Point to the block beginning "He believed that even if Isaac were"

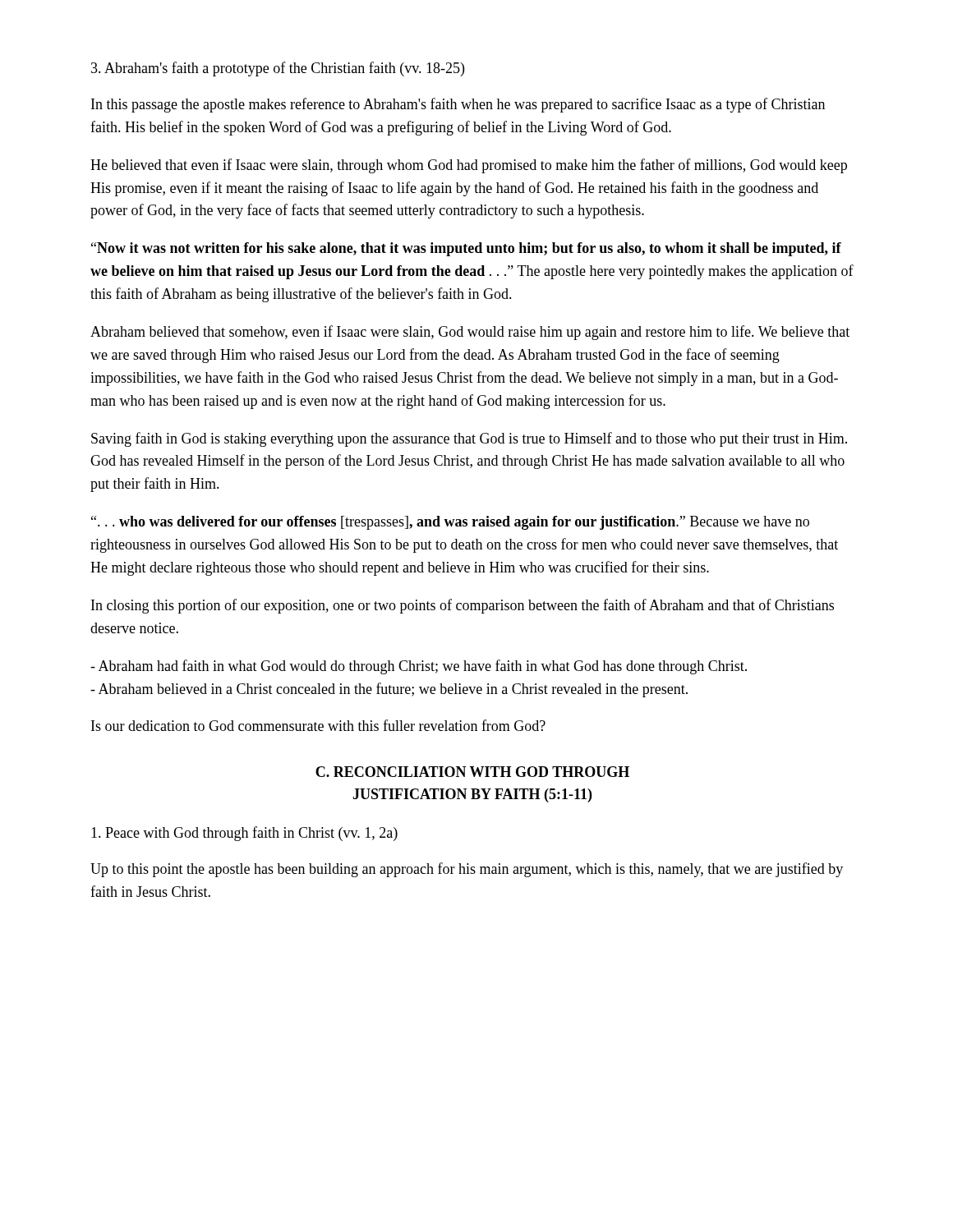tap(472, 188)
